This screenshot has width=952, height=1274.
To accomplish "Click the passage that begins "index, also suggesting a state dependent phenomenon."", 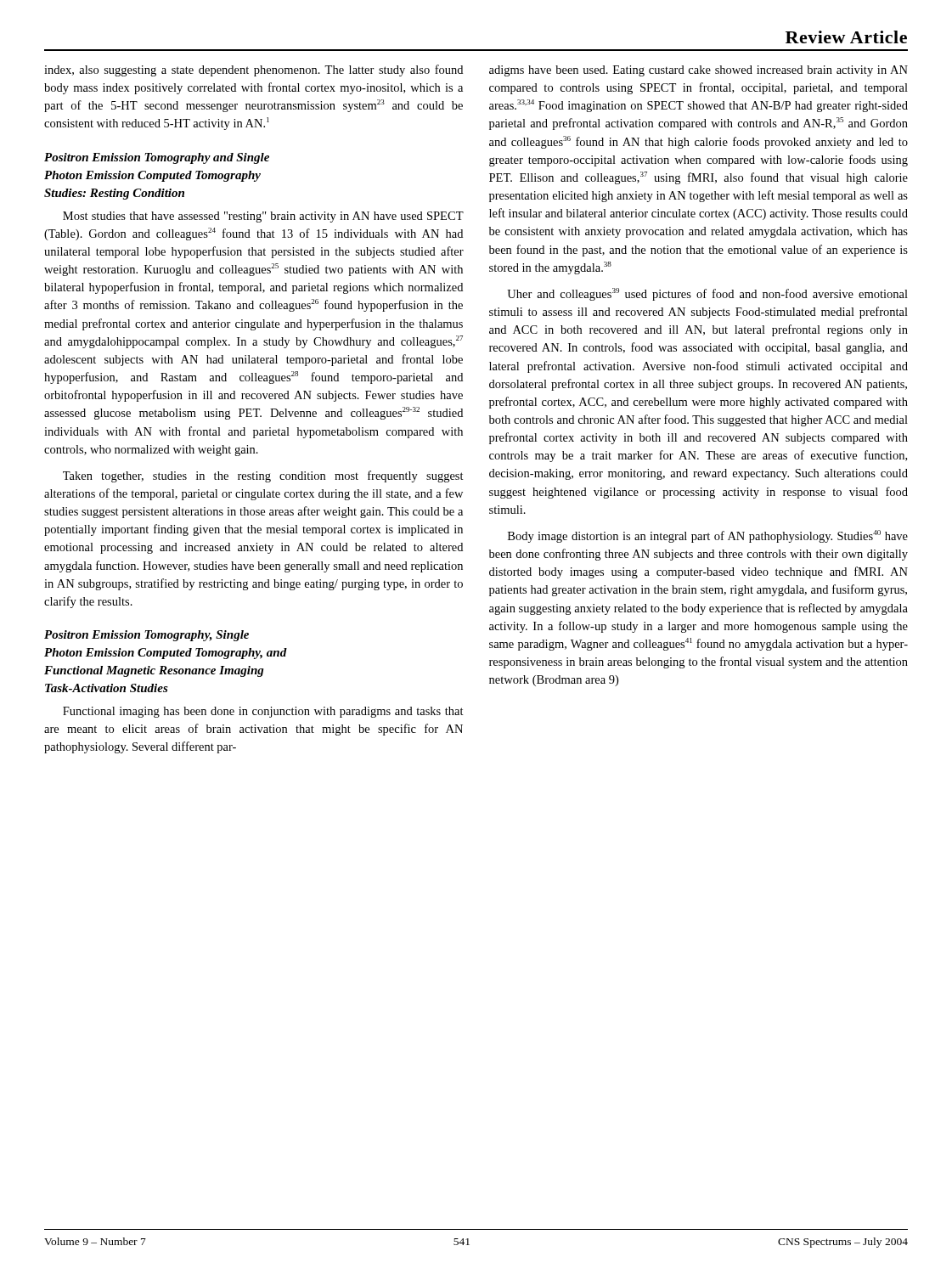I will (254, 97).
